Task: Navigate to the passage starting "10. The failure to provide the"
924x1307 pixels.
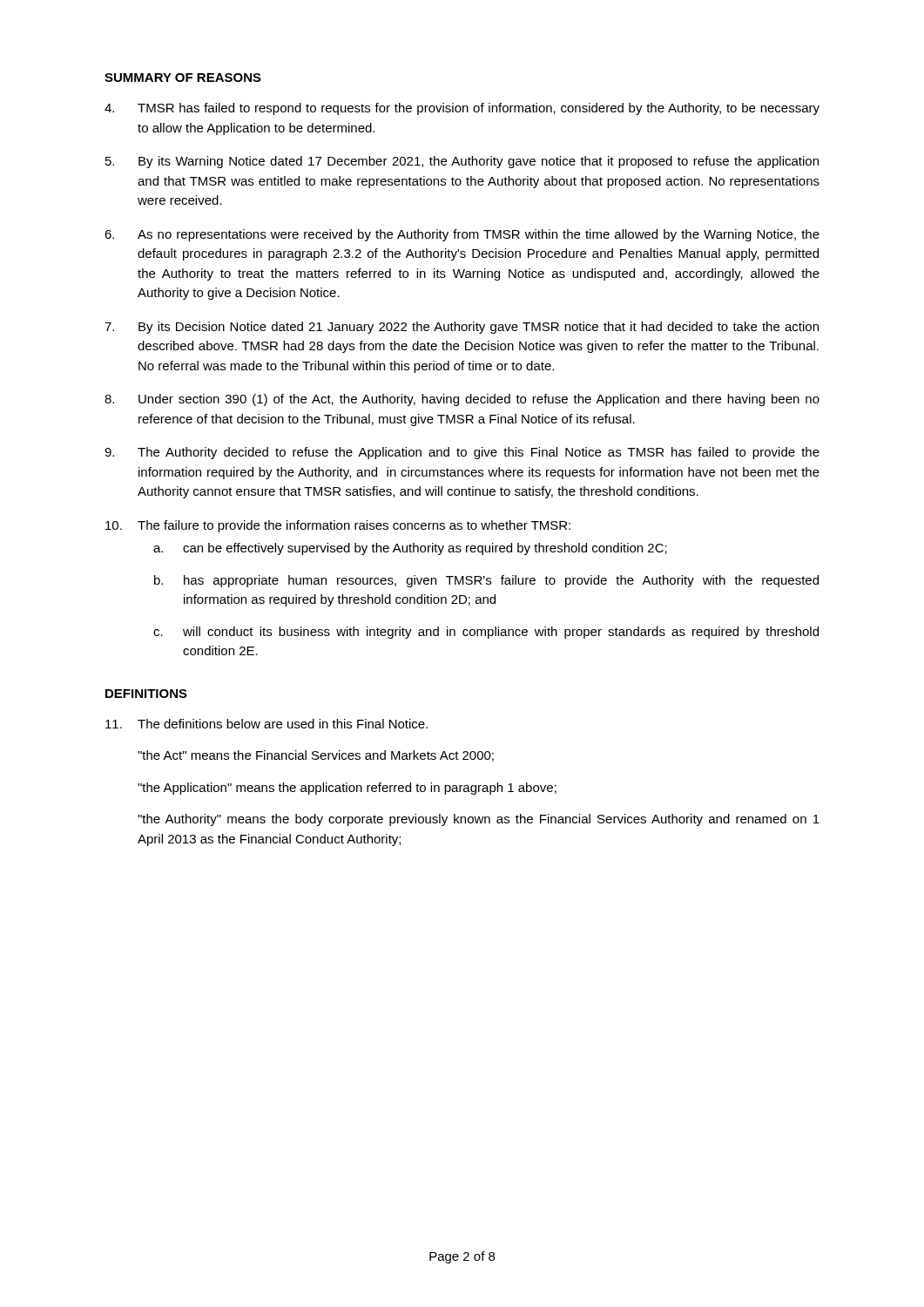Action: [x=462, y=525]
